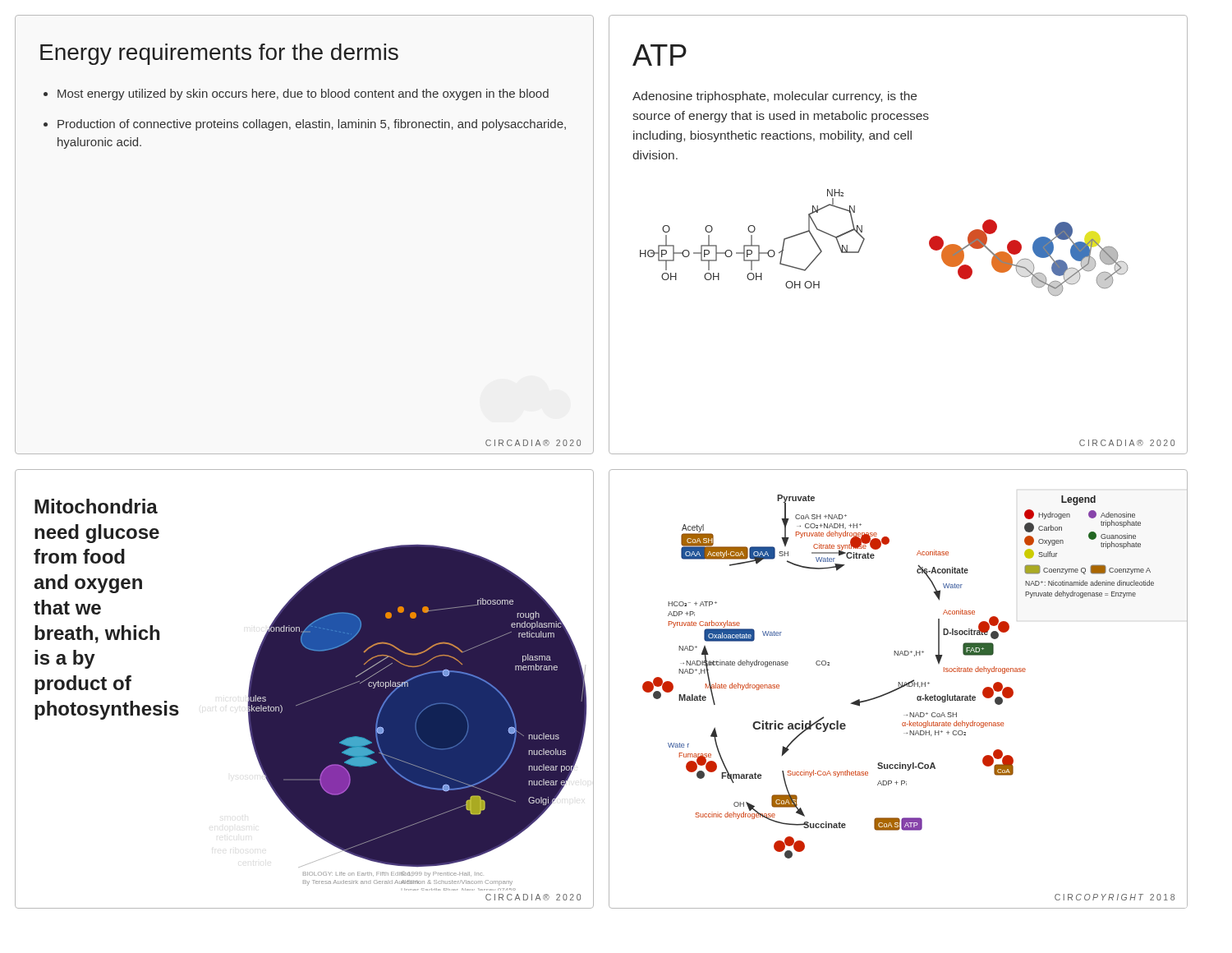Point to the element starting "Energy requirements for the dermis"
This screenshot has width=1232, height=953.
click(x=219, y=52)
